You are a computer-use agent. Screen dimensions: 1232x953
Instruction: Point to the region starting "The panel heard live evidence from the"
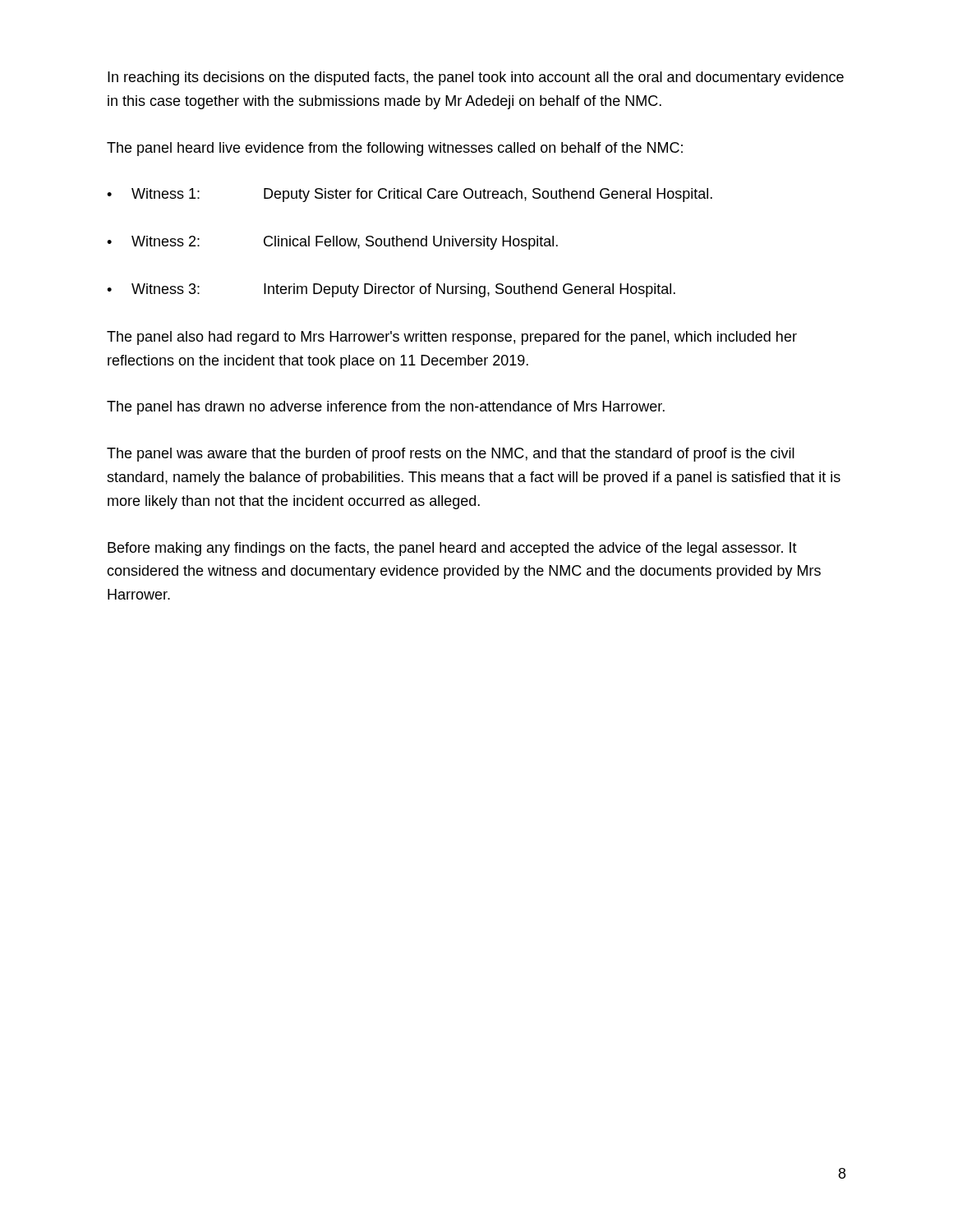(395, 148)
